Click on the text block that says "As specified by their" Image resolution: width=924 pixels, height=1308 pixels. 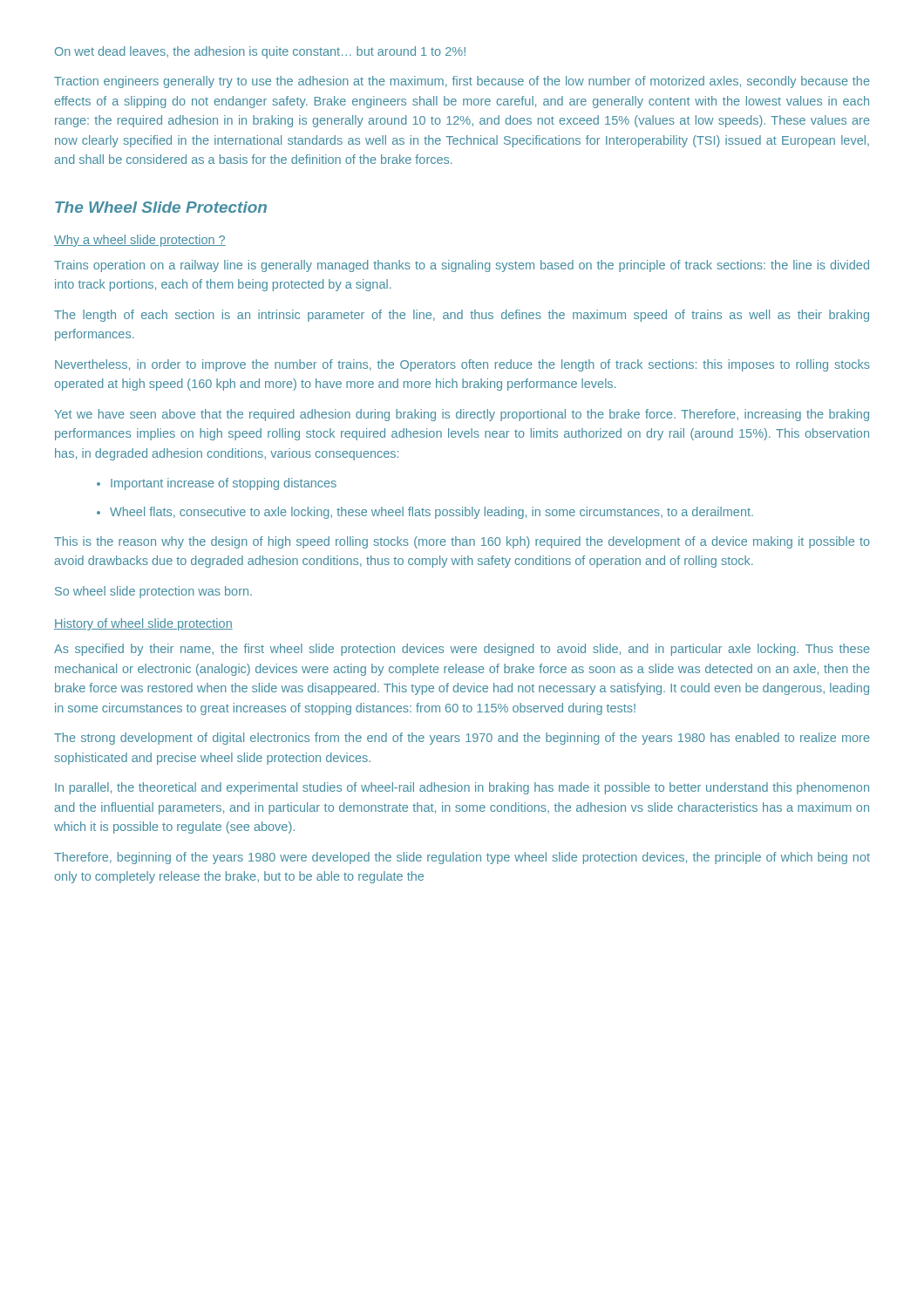tap(462, 679)
